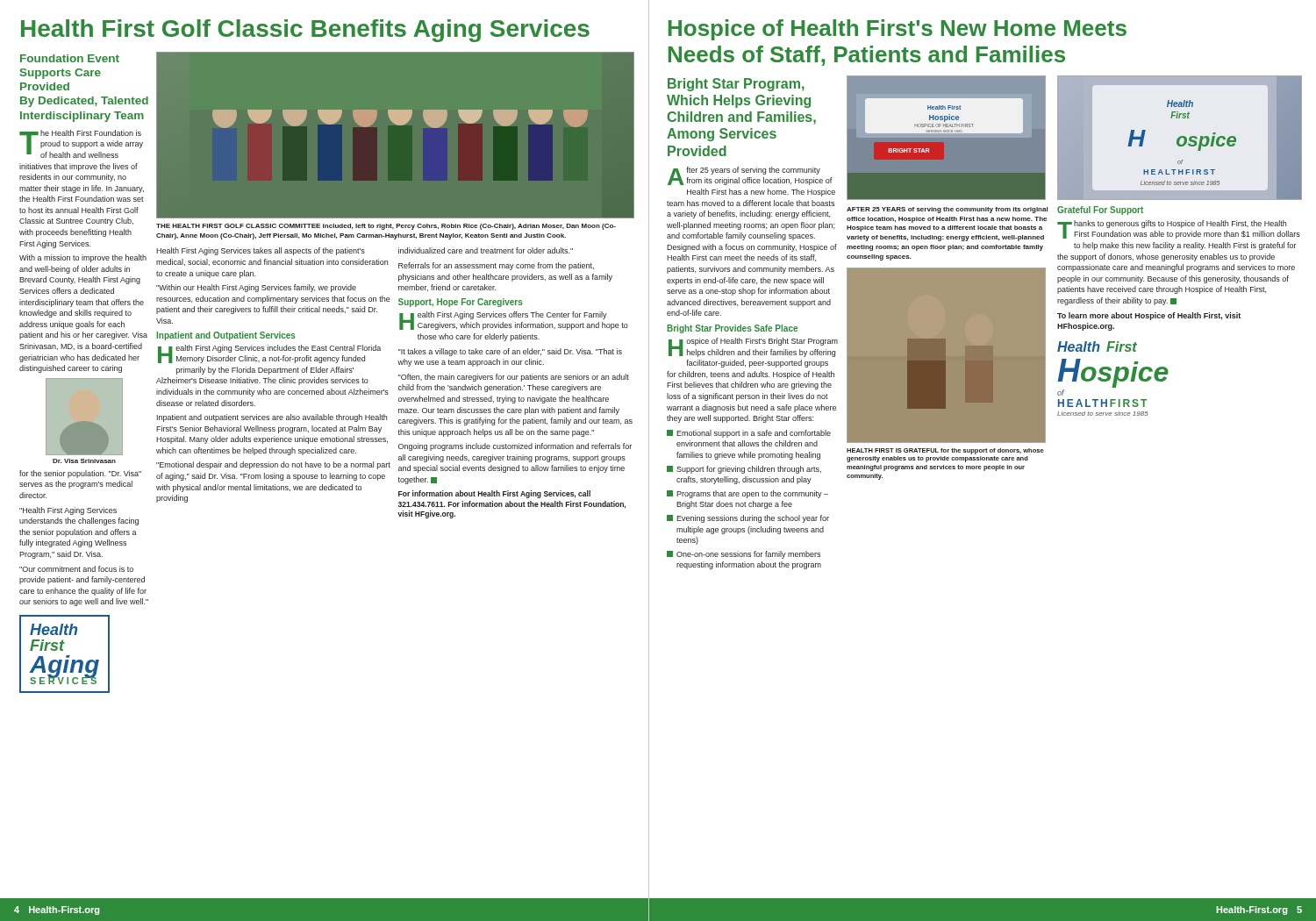Select the list item containing "Support for grieving children through arts, crafts,"
The height and width of the screenshot is (921, 1316).
(x=752, y=475)
